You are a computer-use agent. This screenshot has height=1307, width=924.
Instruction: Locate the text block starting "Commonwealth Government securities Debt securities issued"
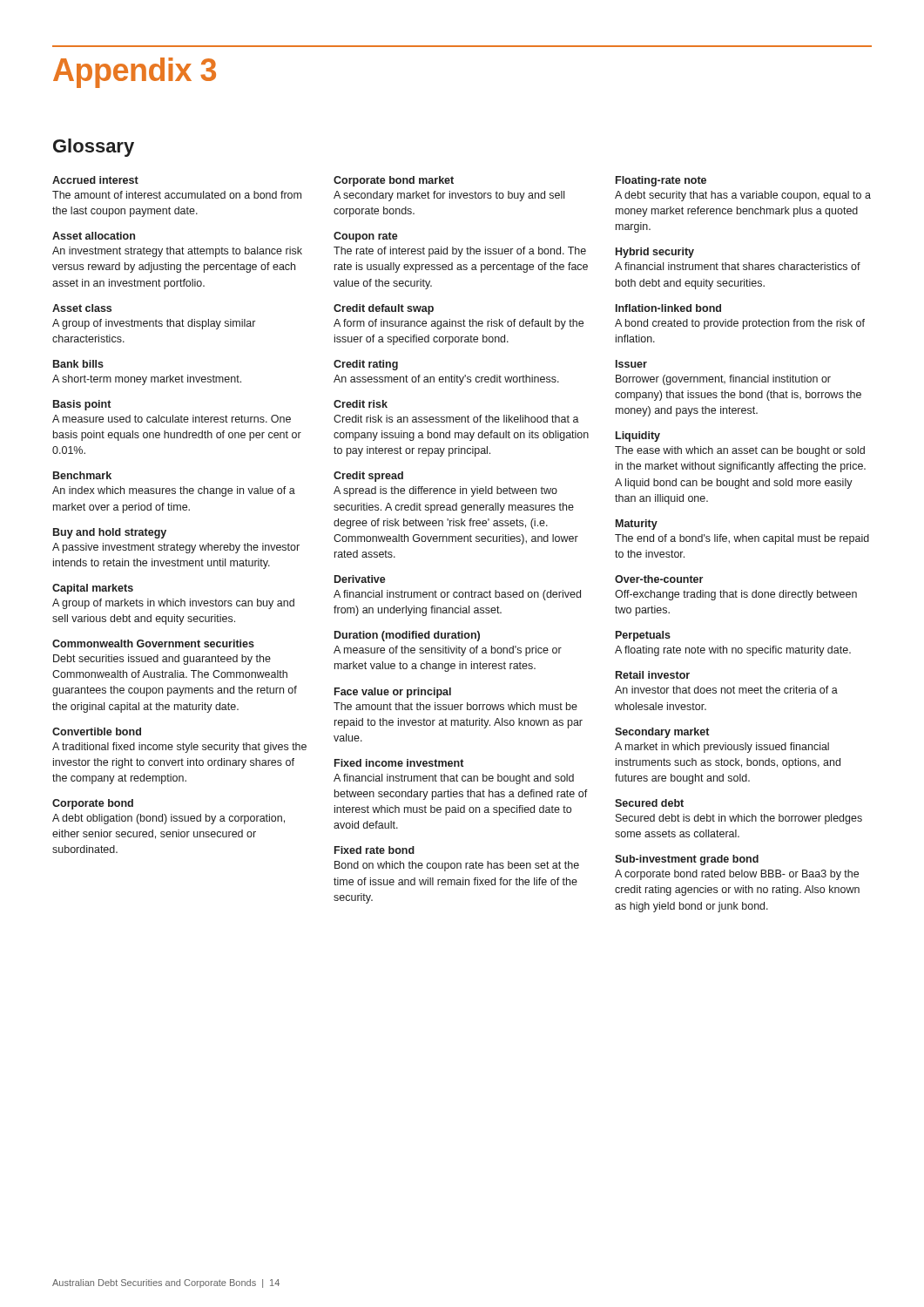pyautogui.click(x=181, y=676)
